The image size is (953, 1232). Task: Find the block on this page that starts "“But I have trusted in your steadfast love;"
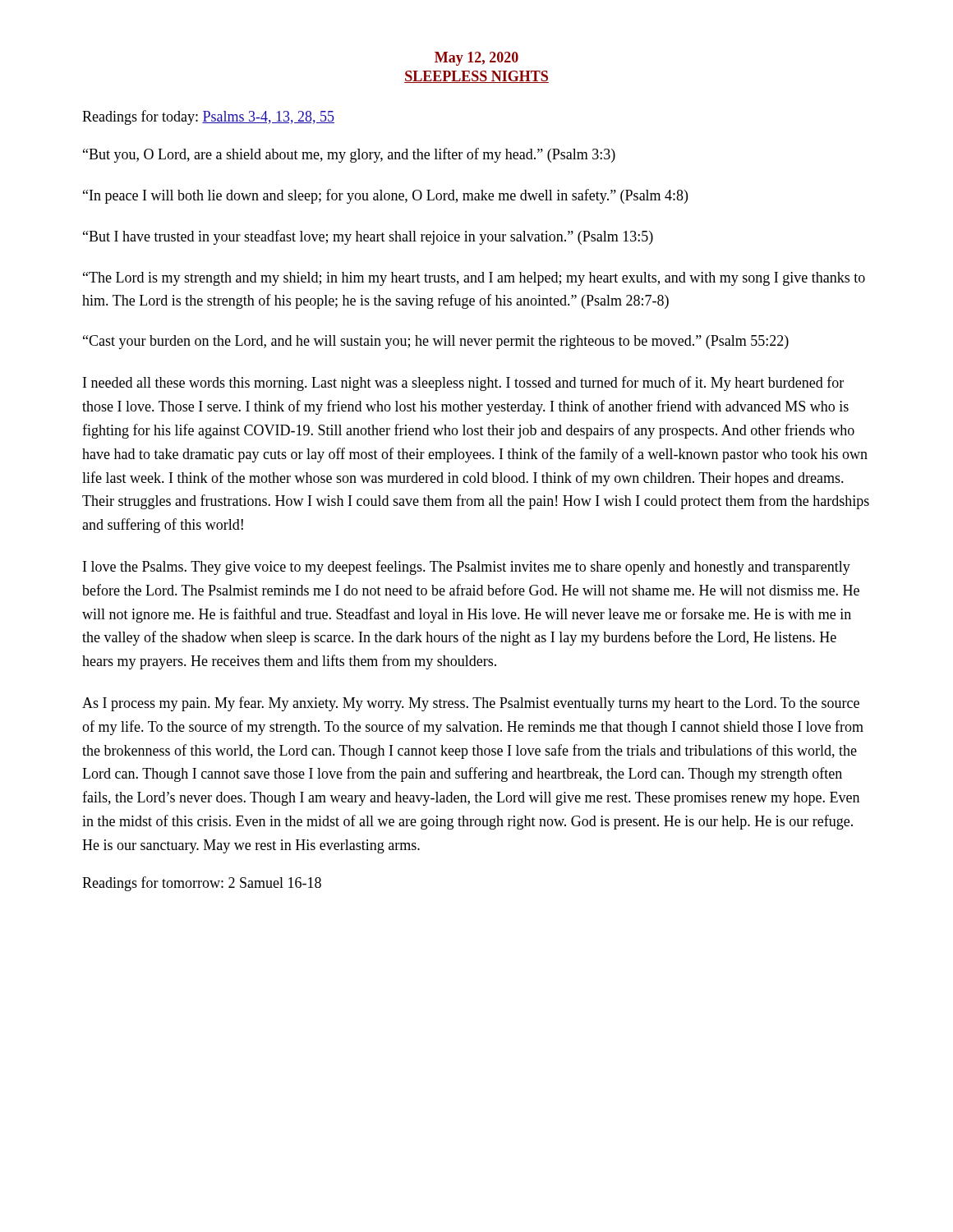[368, 236]
